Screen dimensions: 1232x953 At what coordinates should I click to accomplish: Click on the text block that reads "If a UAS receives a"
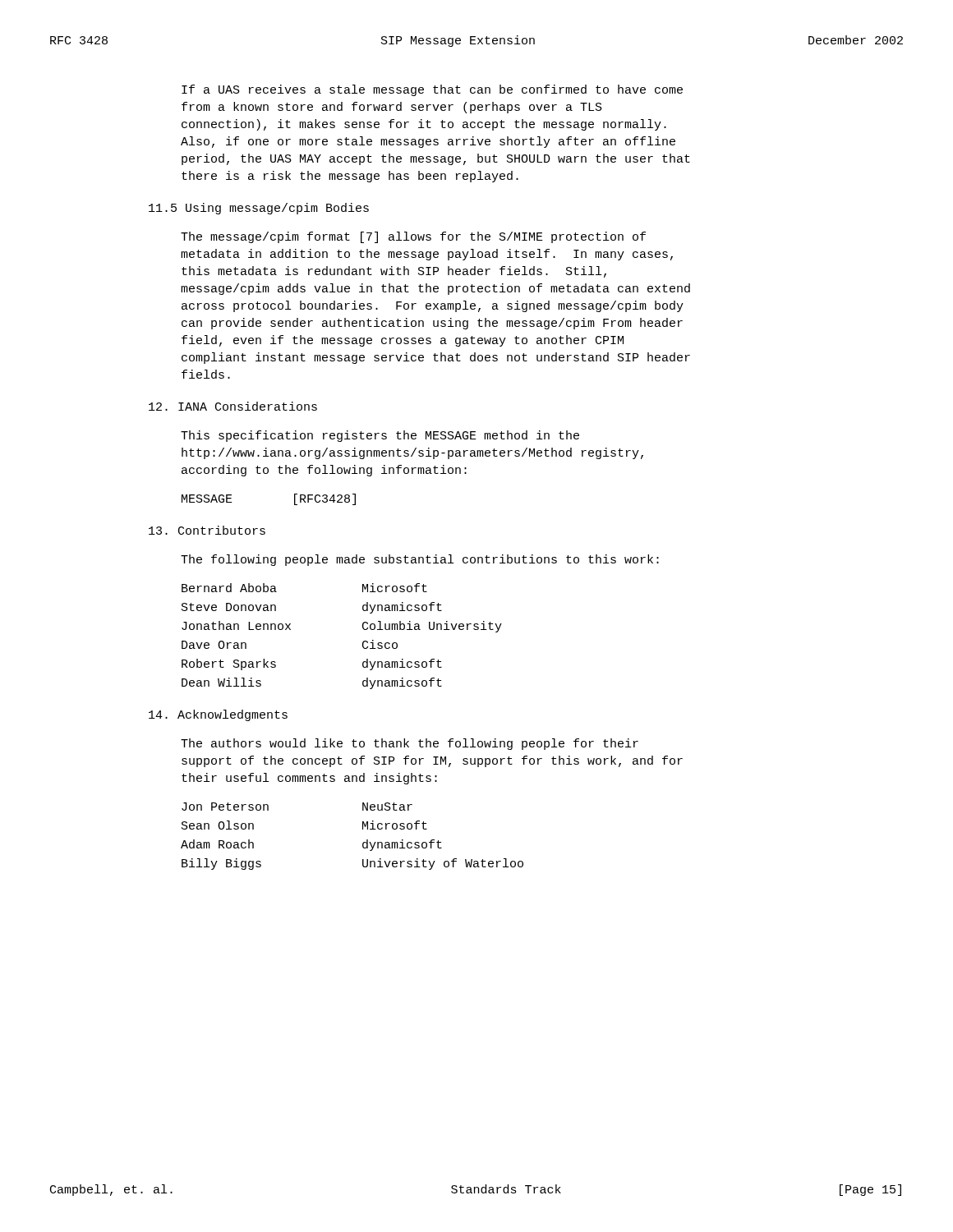pos(436,134)
